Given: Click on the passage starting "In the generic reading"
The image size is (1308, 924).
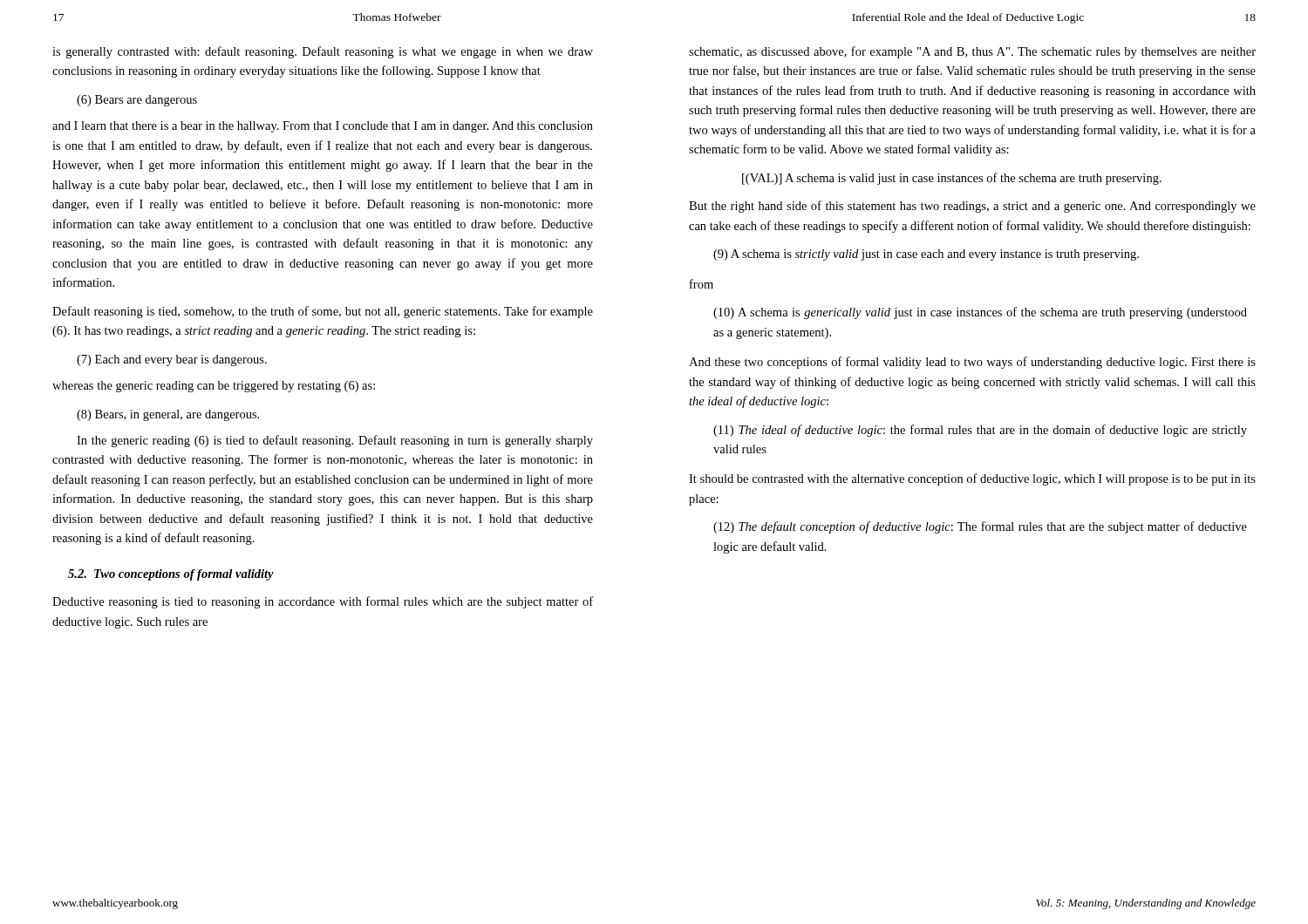Looking at the screenshot, I should click(323, 489).
